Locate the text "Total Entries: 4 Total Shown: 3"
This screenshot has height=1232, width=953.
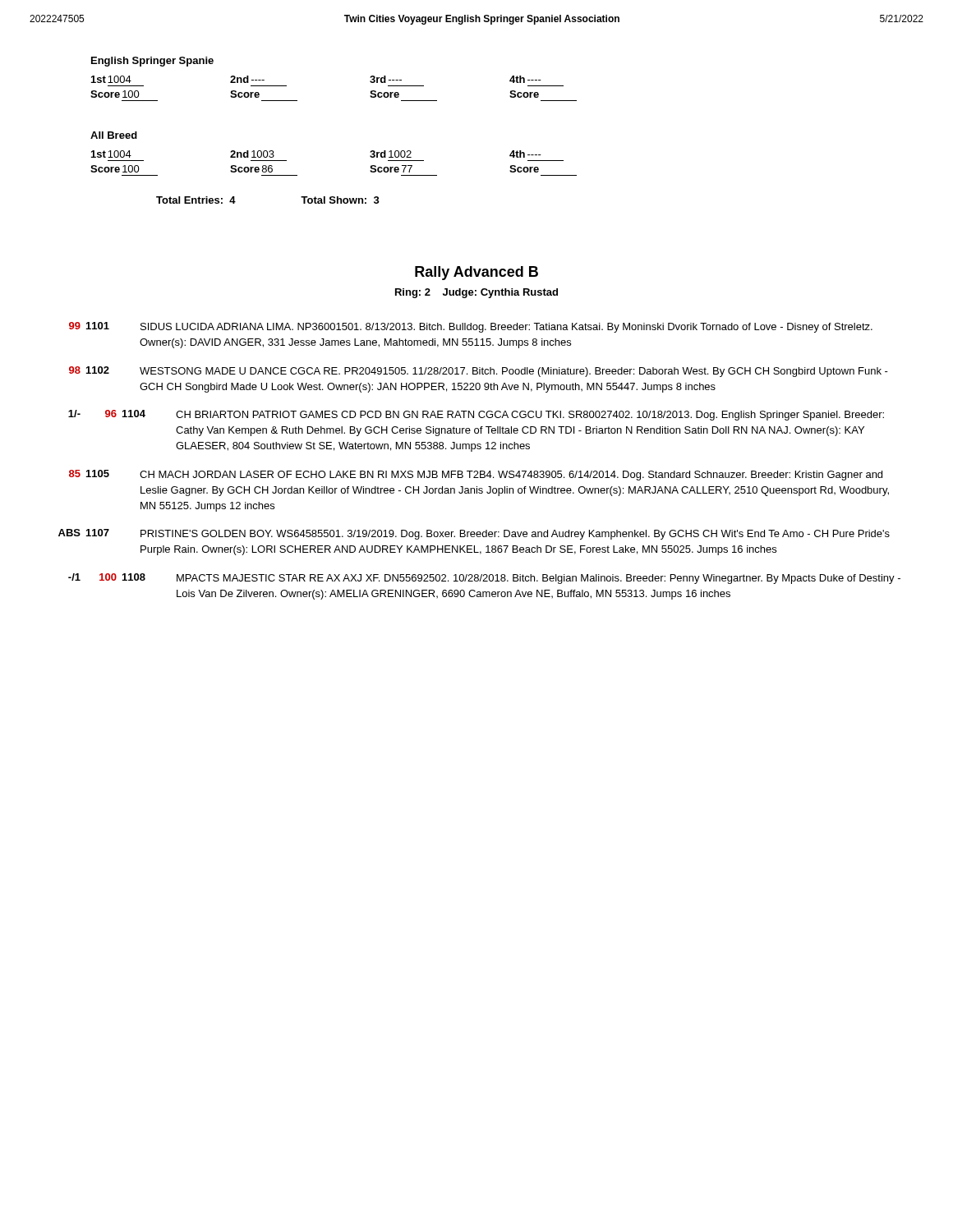pos(203,200)
